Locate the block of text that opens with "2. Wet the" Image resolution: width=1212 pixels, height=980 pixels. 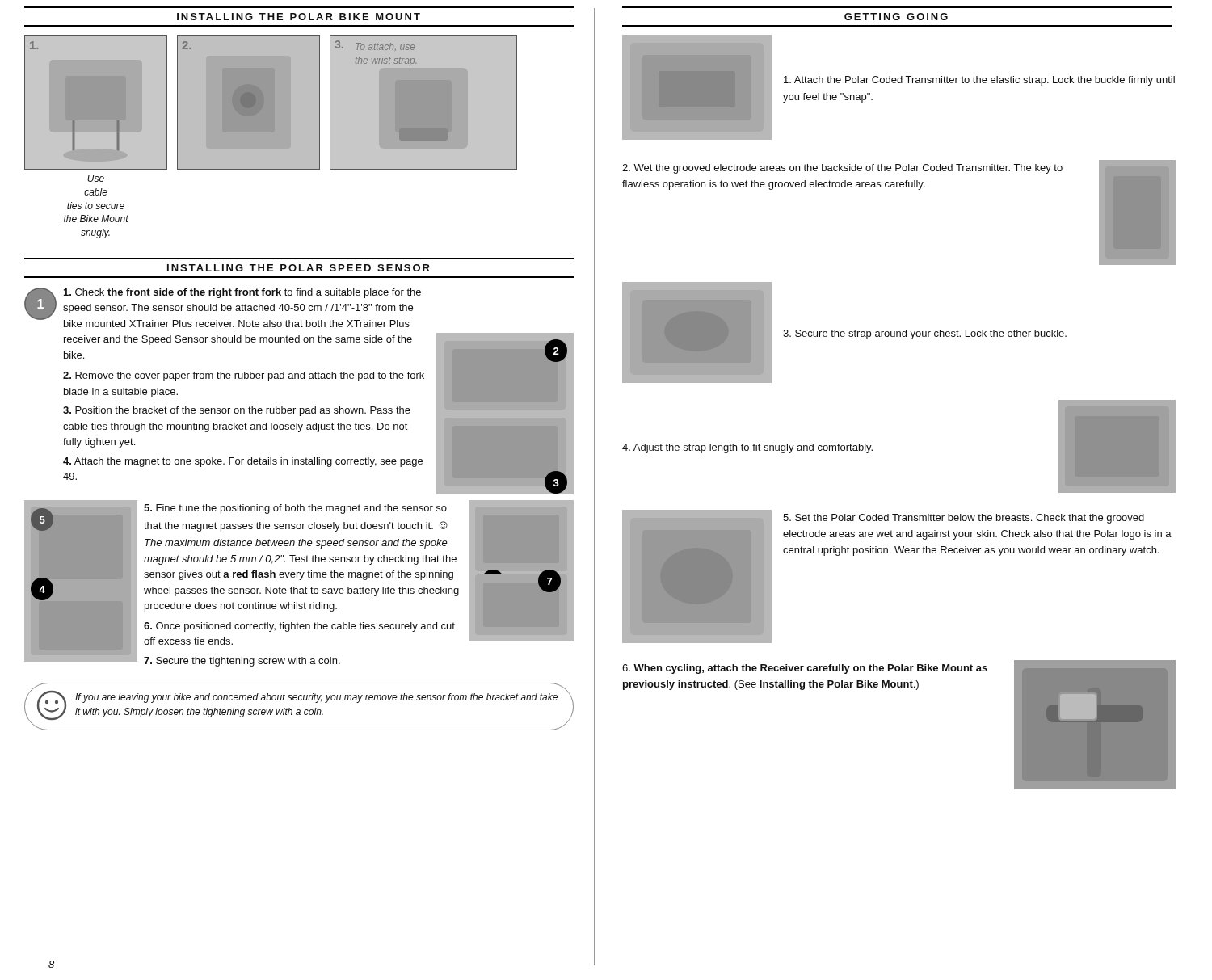[842, 176]
